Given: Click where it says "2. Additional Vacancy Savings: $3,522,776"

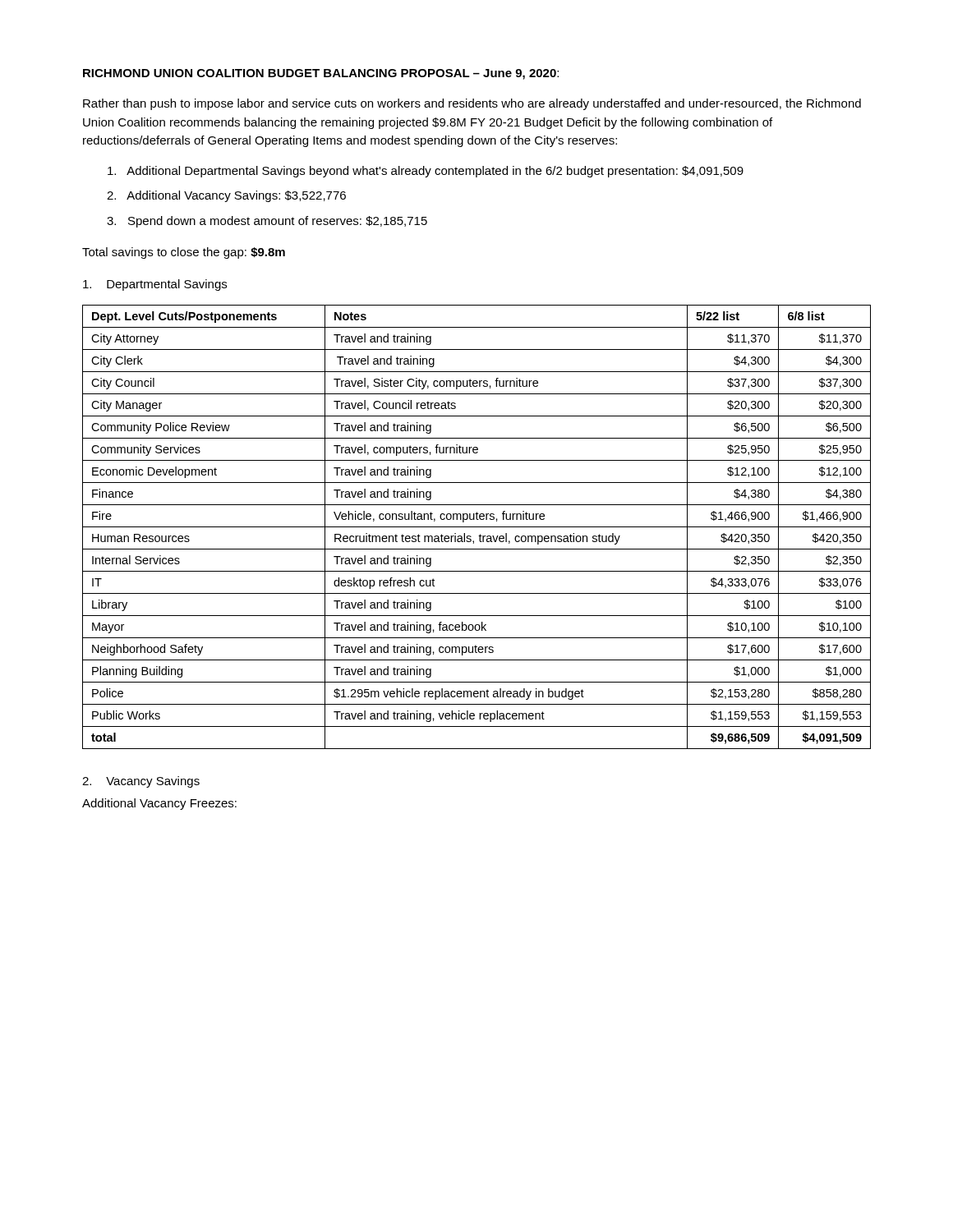Looking at the screenshot, I should click(x=227, y=195).
